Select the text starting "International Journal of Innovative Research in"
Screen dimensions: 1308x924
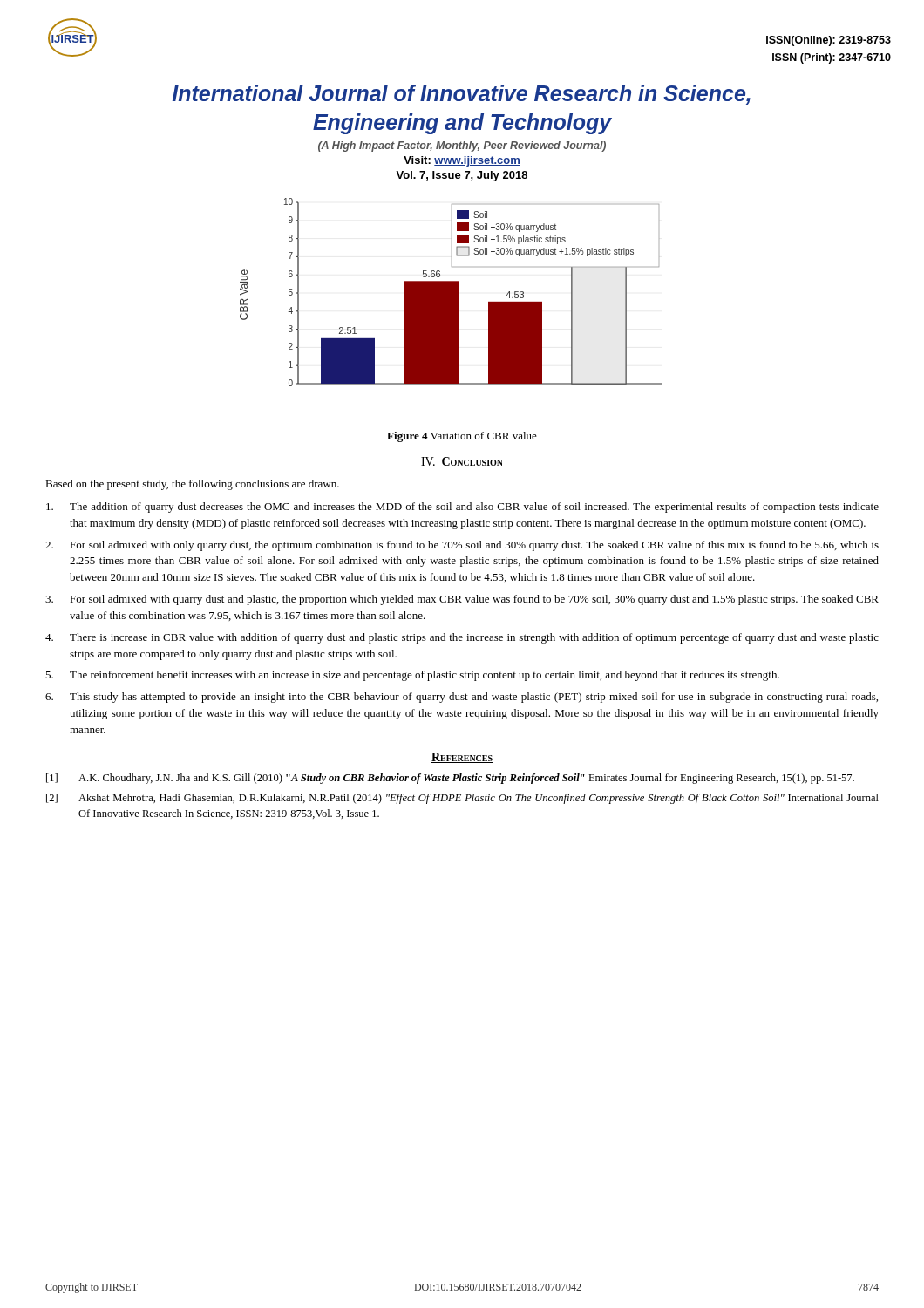point(462,108)
